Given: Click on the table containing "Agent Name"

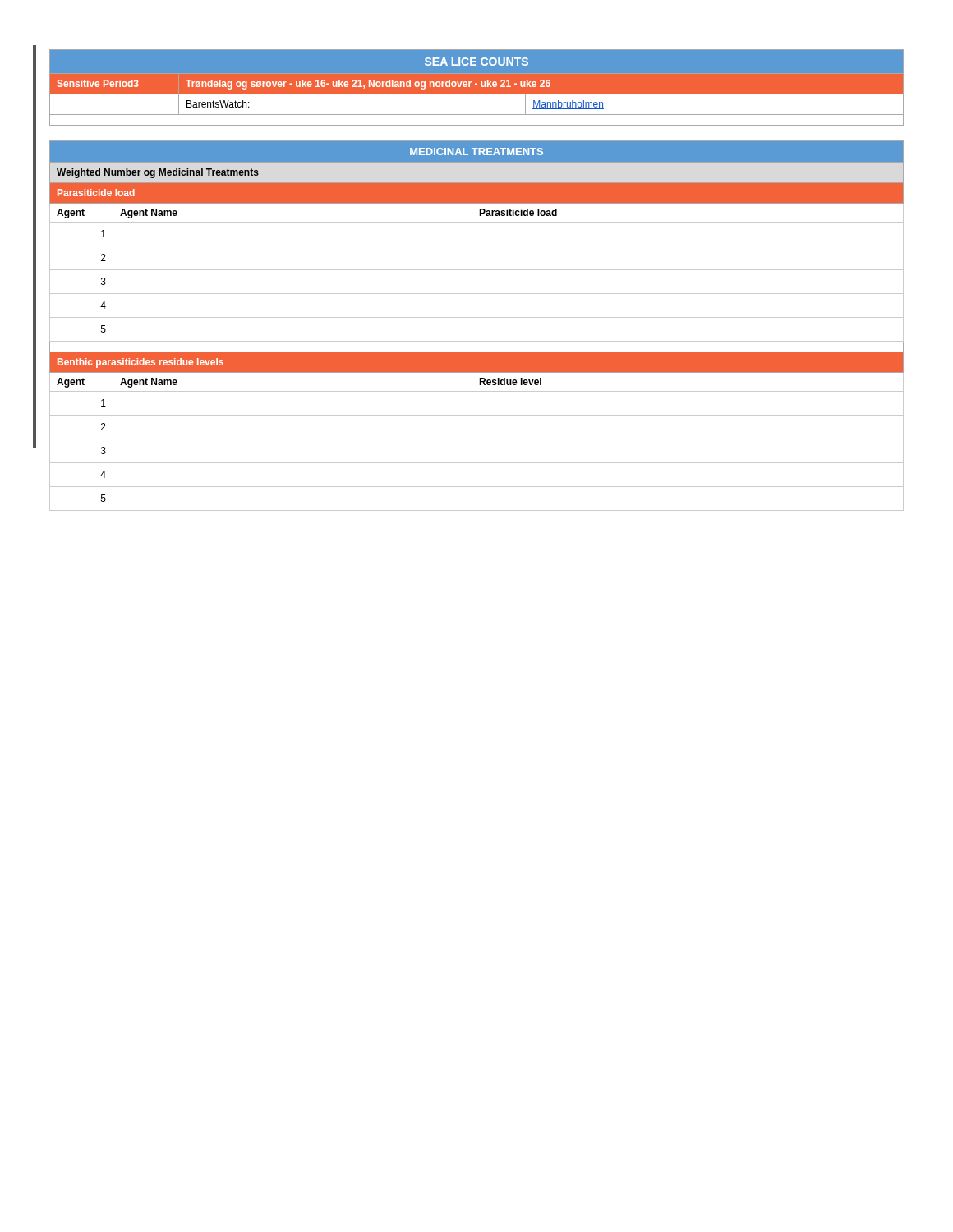Looking at the screenshot, I should [476, 326].
